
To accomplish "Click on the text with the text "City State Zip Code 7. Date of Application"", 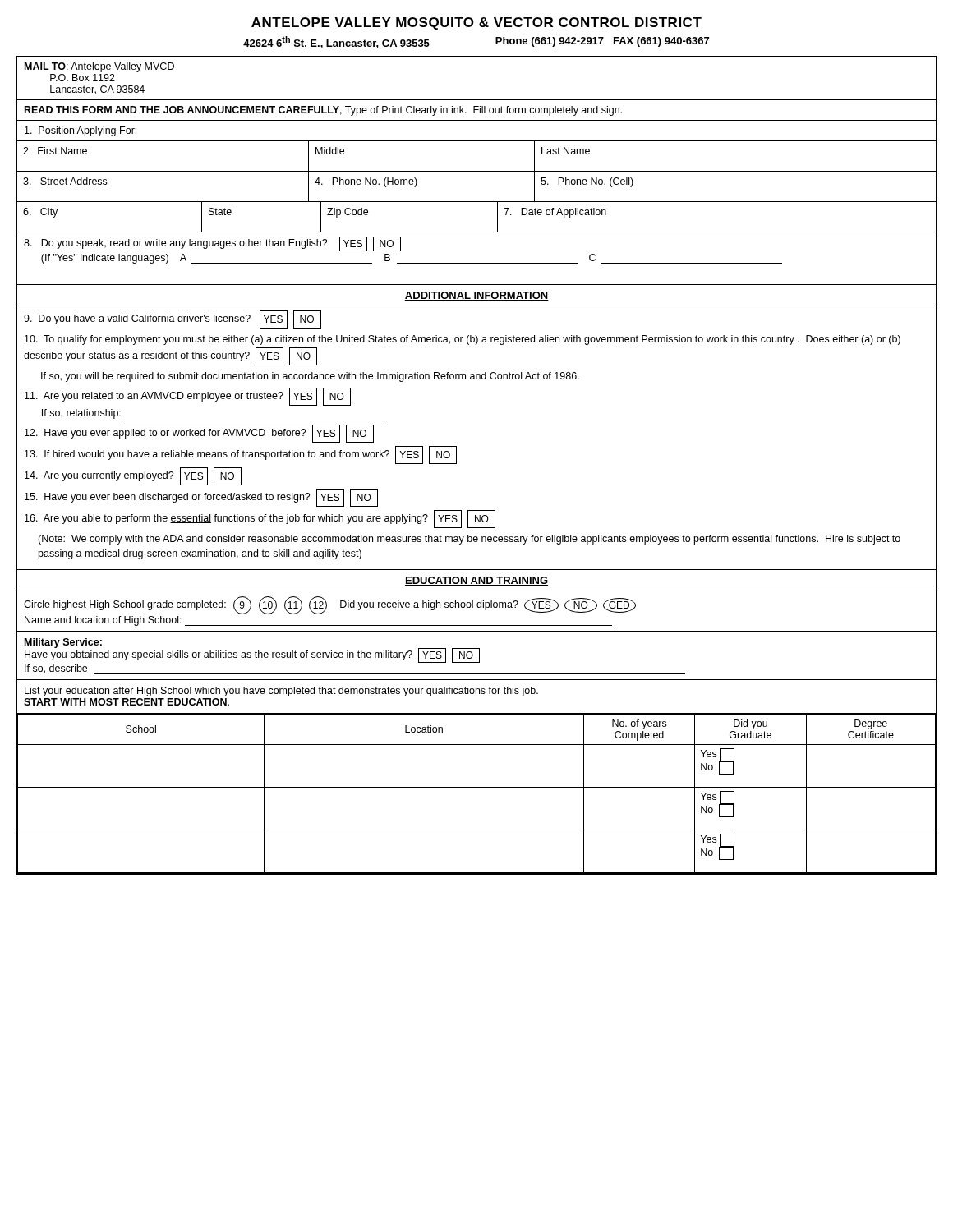I will [476, 217].
